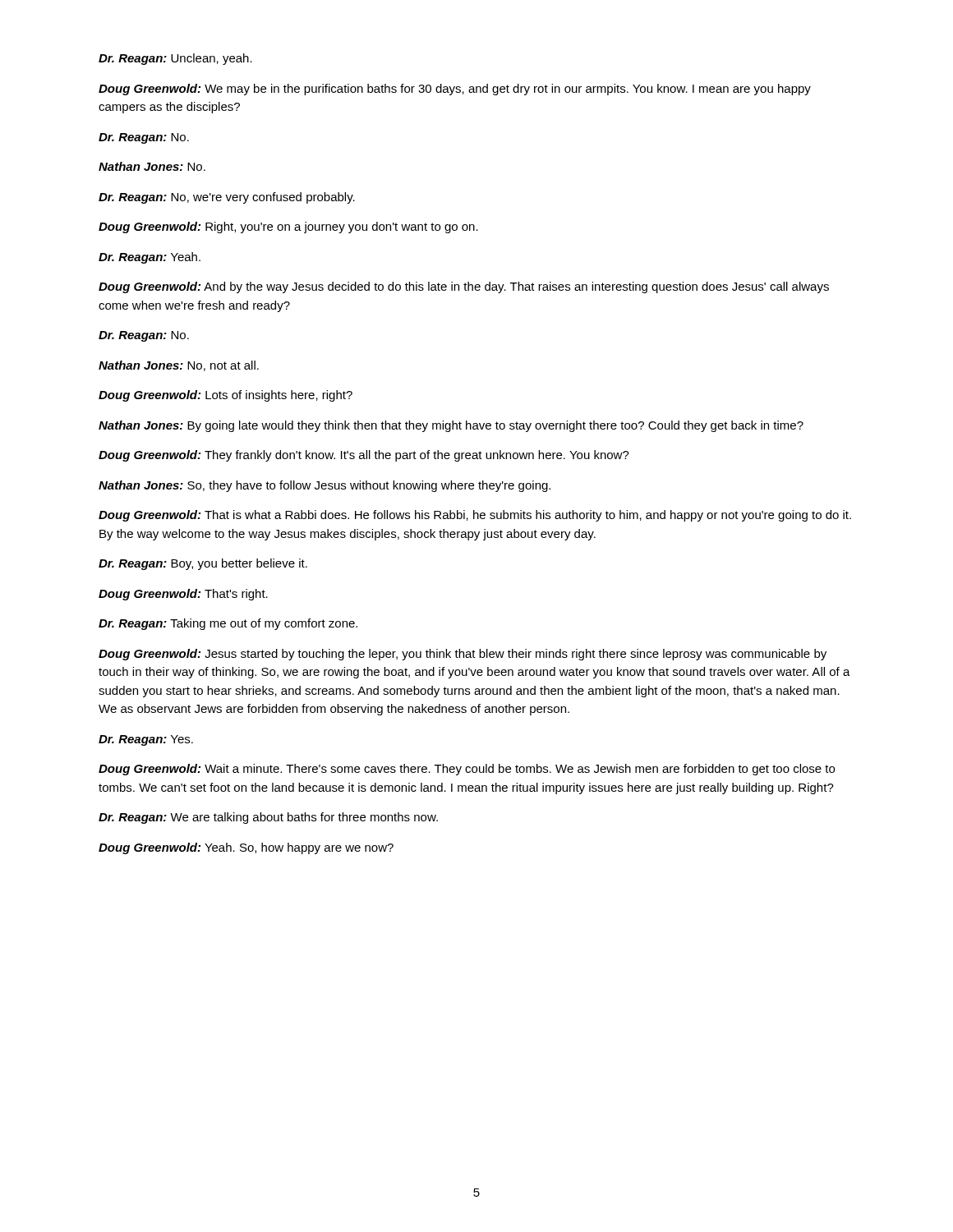Select the passage starting "Doug Greenwold: They frankly don't"
Image resolution: width=953 pixels, height=1232 pixels.
[x=364, y=455]
